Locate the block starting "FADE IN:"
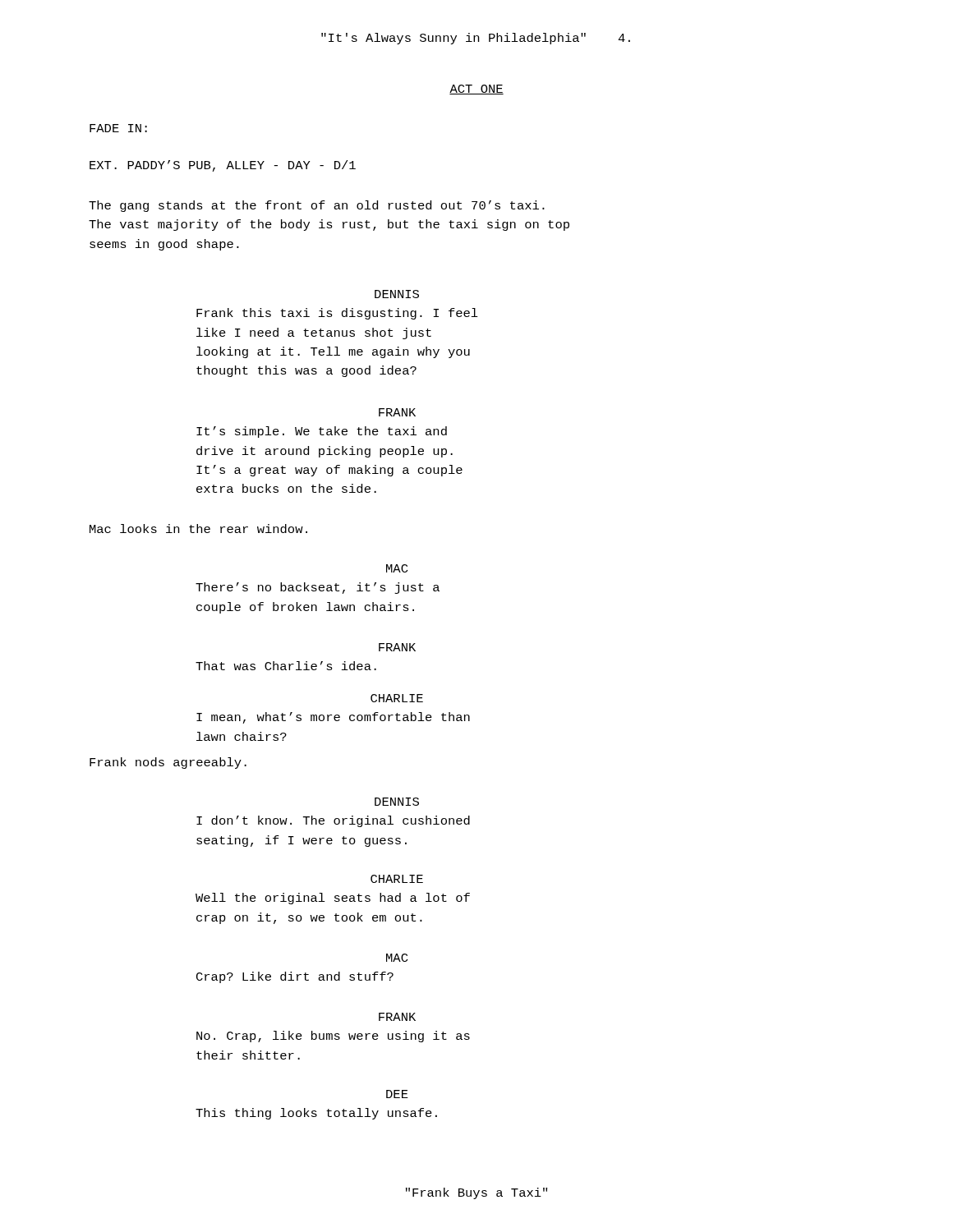This screenshot has height=1232, width=953. click(x=119, y=129)
